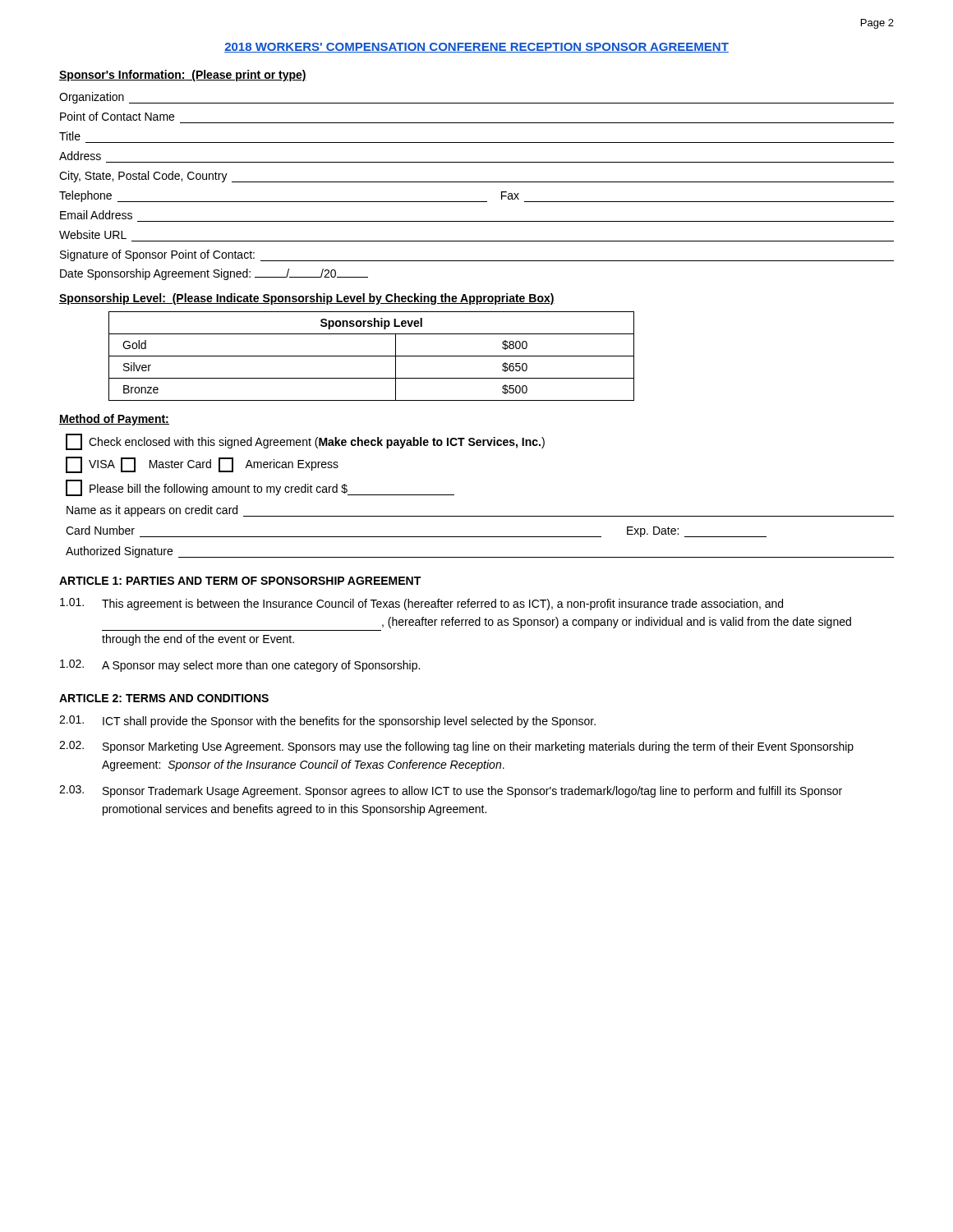Locate the block of text that opens with "Check enclosed with"
This screenshot has height=1232, width=953.
pyautogui.click(x=305, y=442)
